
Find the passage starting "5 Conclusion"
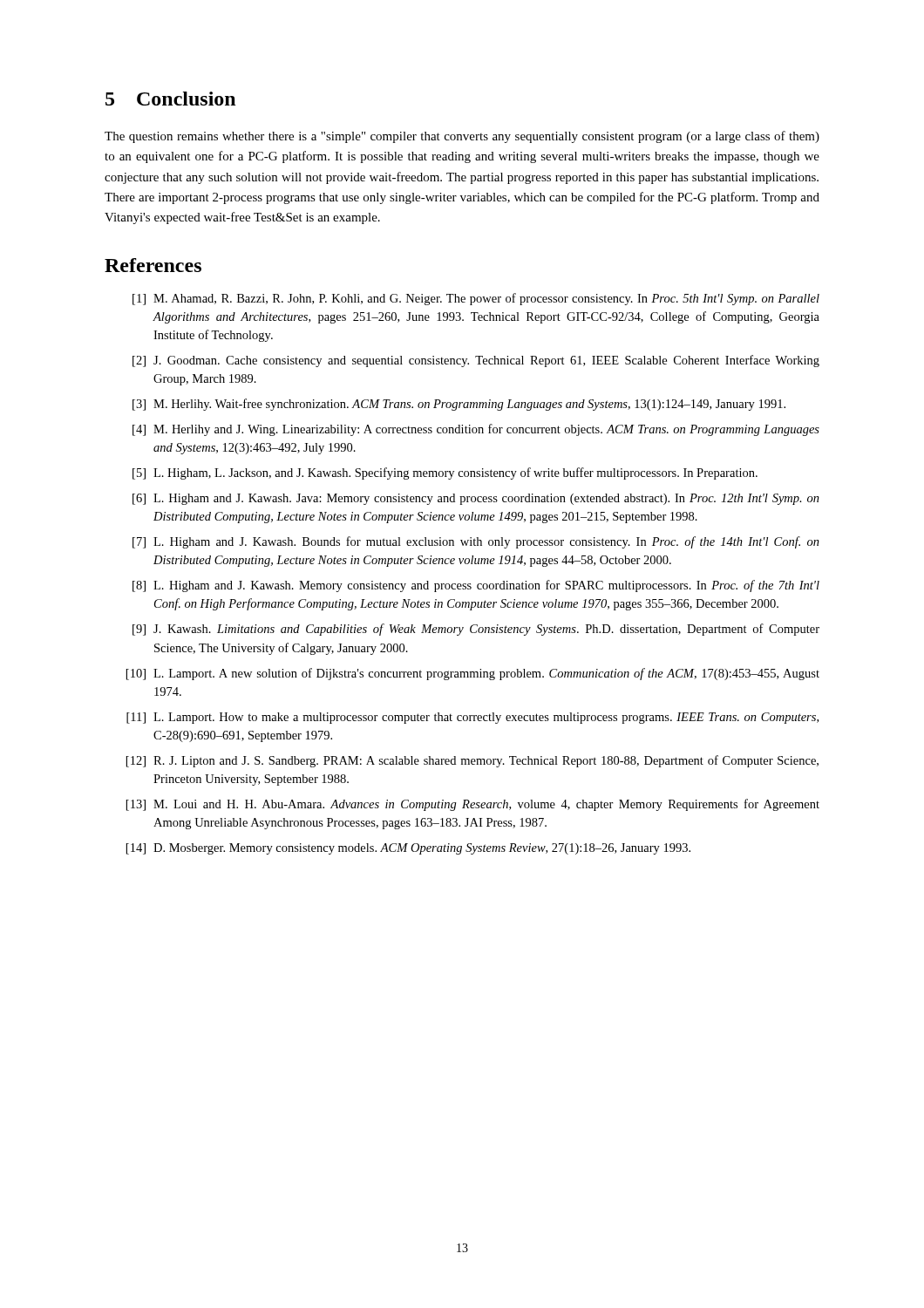point(170,99)
